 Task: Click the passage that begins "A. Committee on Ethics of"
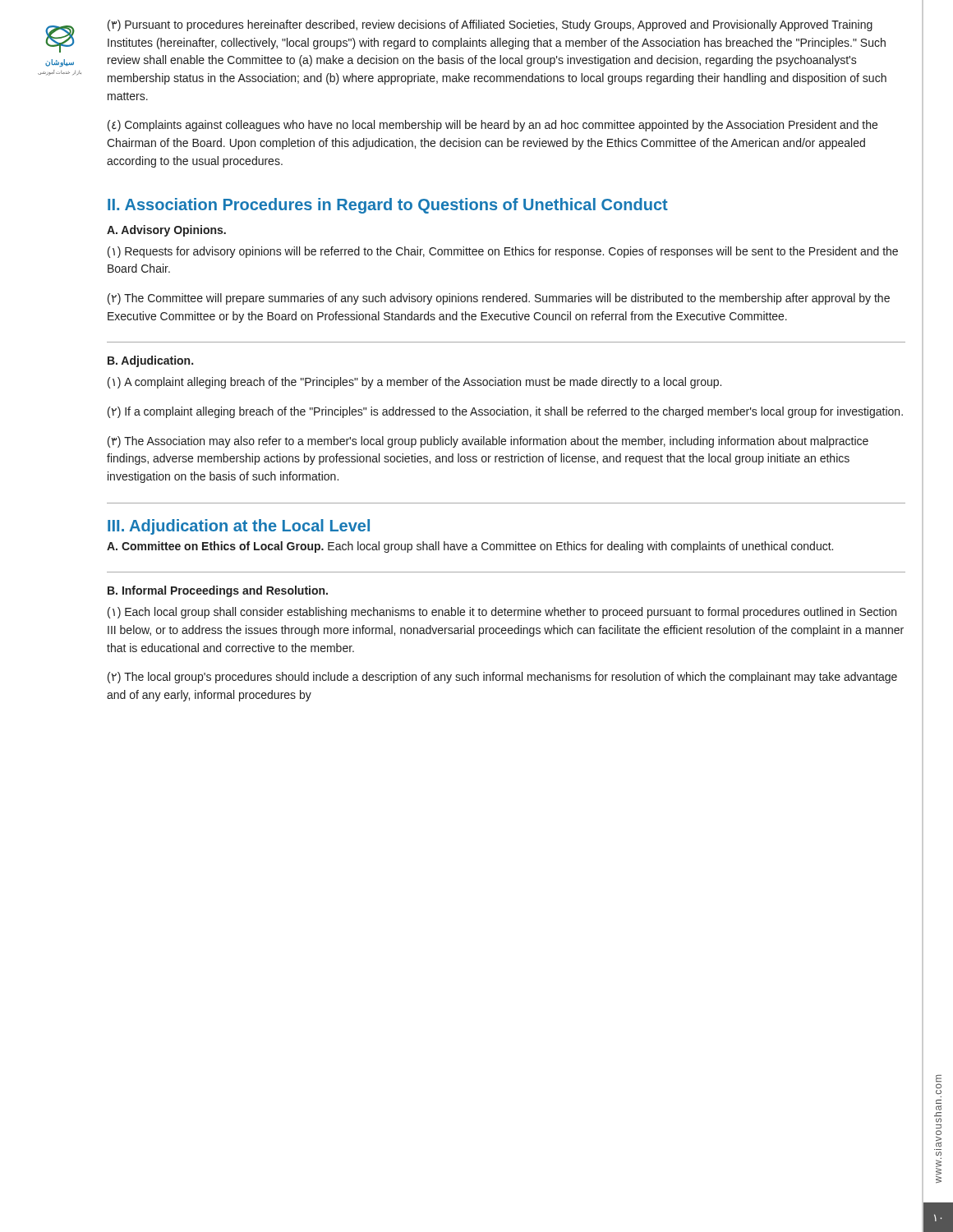coord(471,546)
